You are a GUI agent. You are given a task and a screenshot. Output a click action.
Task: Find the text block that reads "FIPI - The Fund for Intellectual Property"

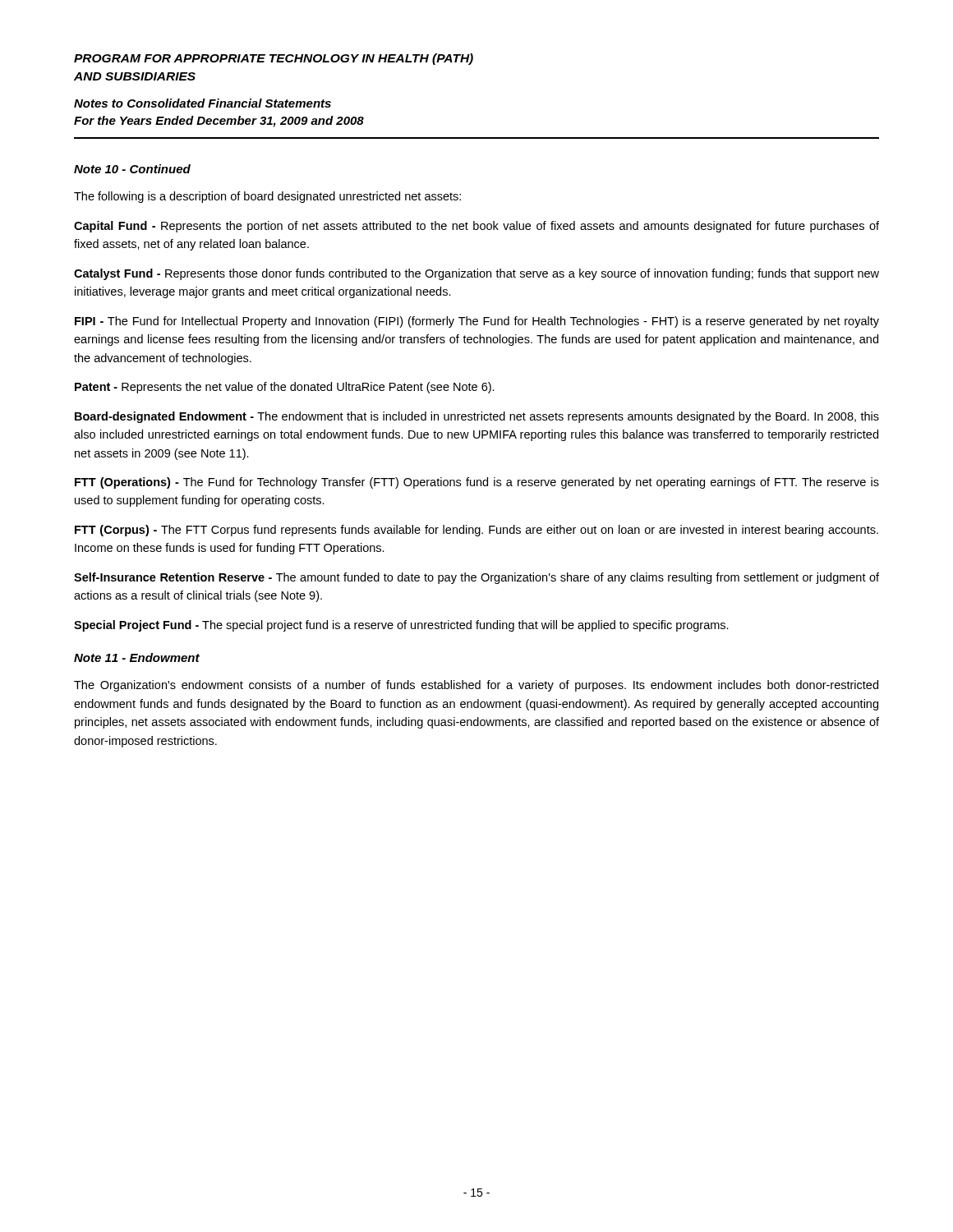(x=476, y=339)
